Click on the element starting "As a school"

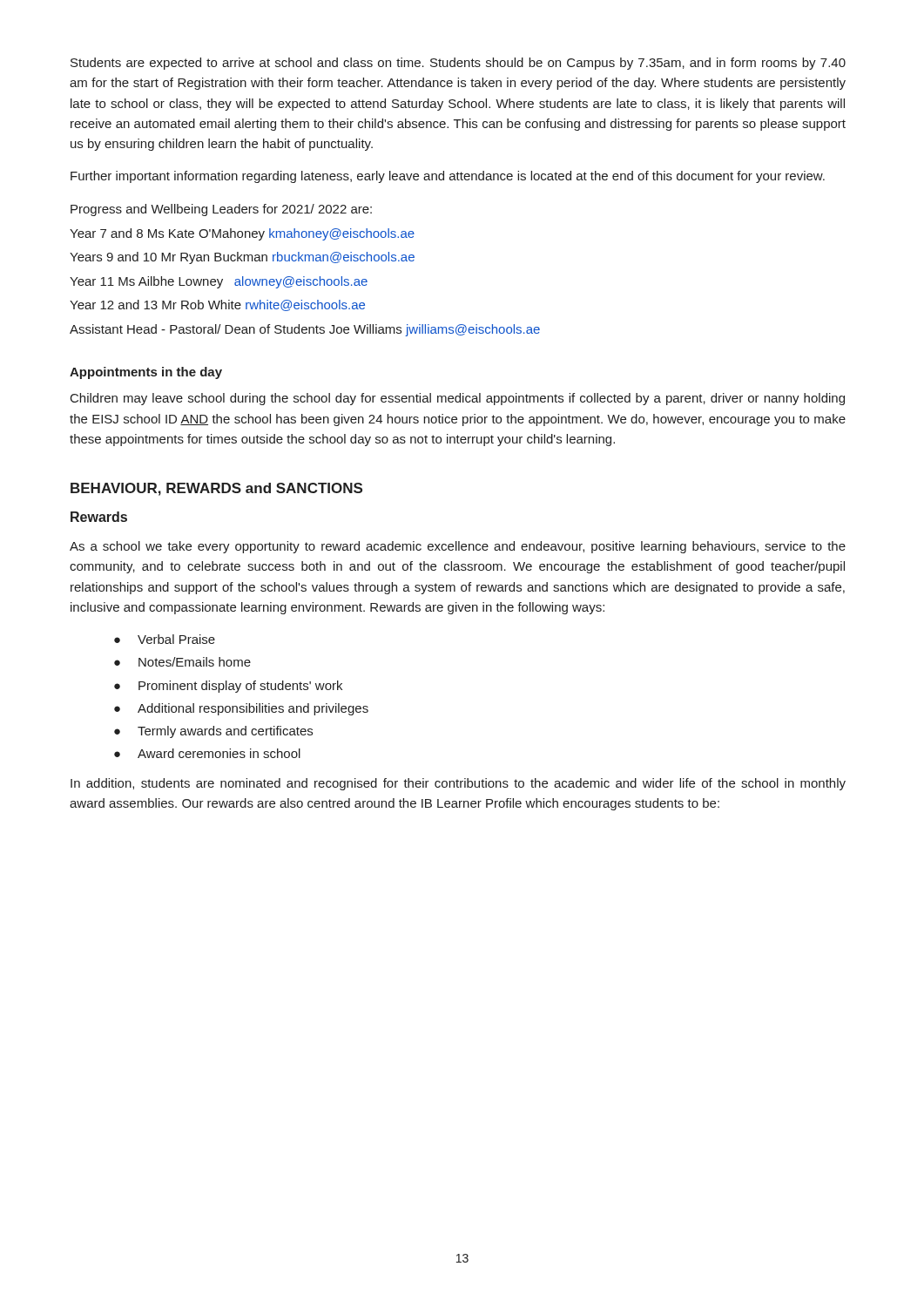[x=458, y=576]
